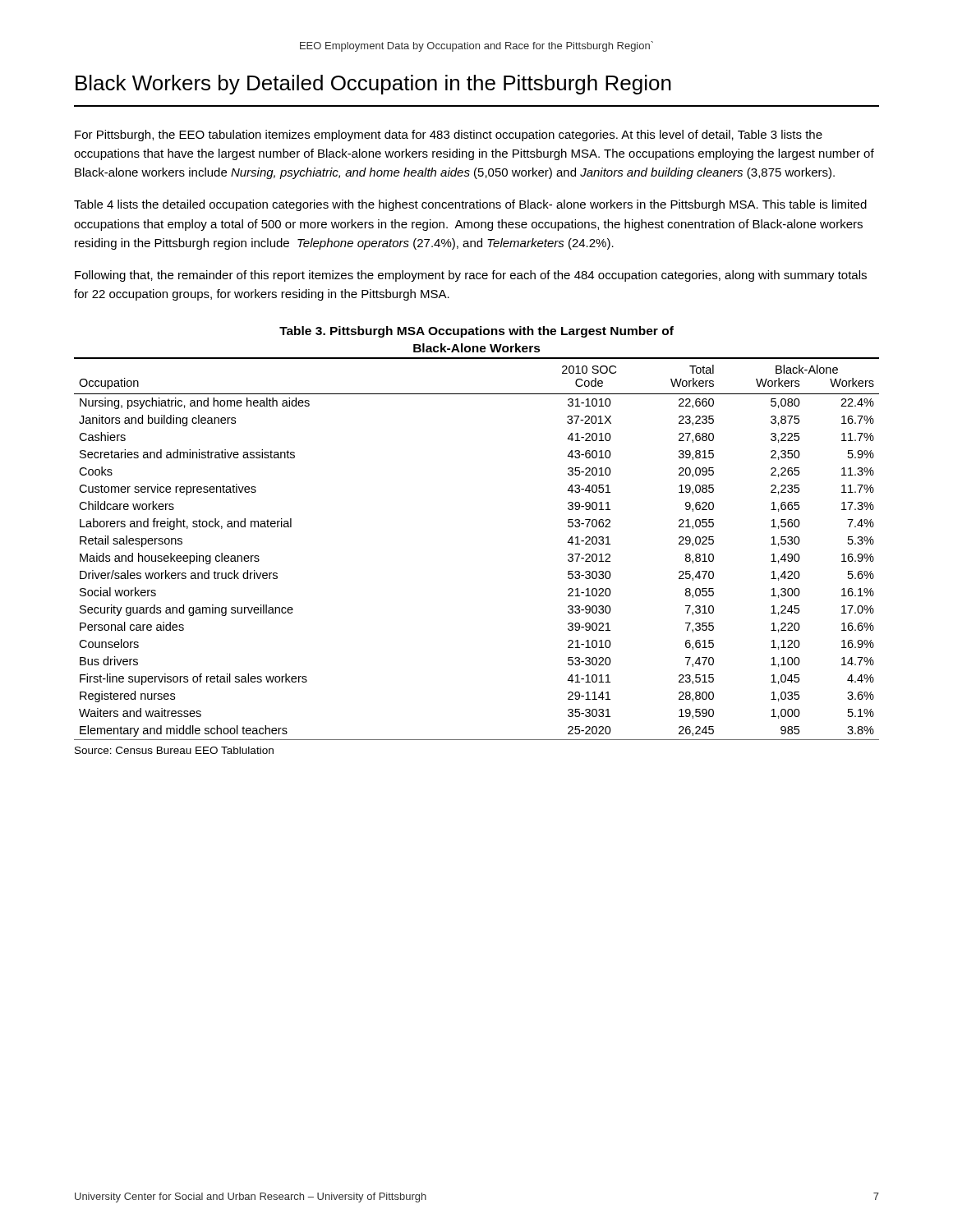The width and height of the screenshot is (953, 1232).
Task: Click on the block starting "Black Workers by Detailed Occupation in the"
Action: coord(373,83)
